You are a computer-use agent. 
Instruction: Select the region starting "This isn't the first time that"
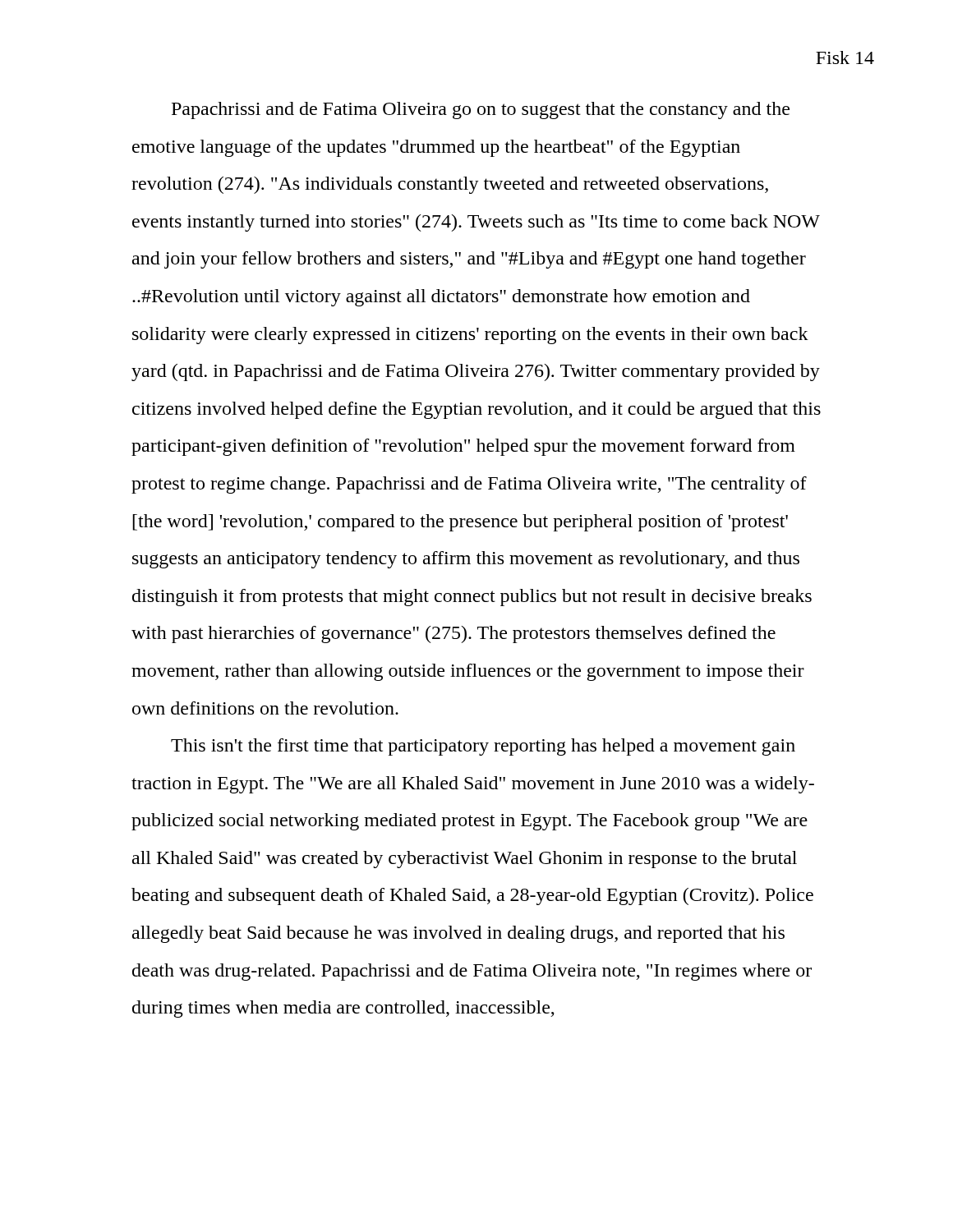click(476, 877)
